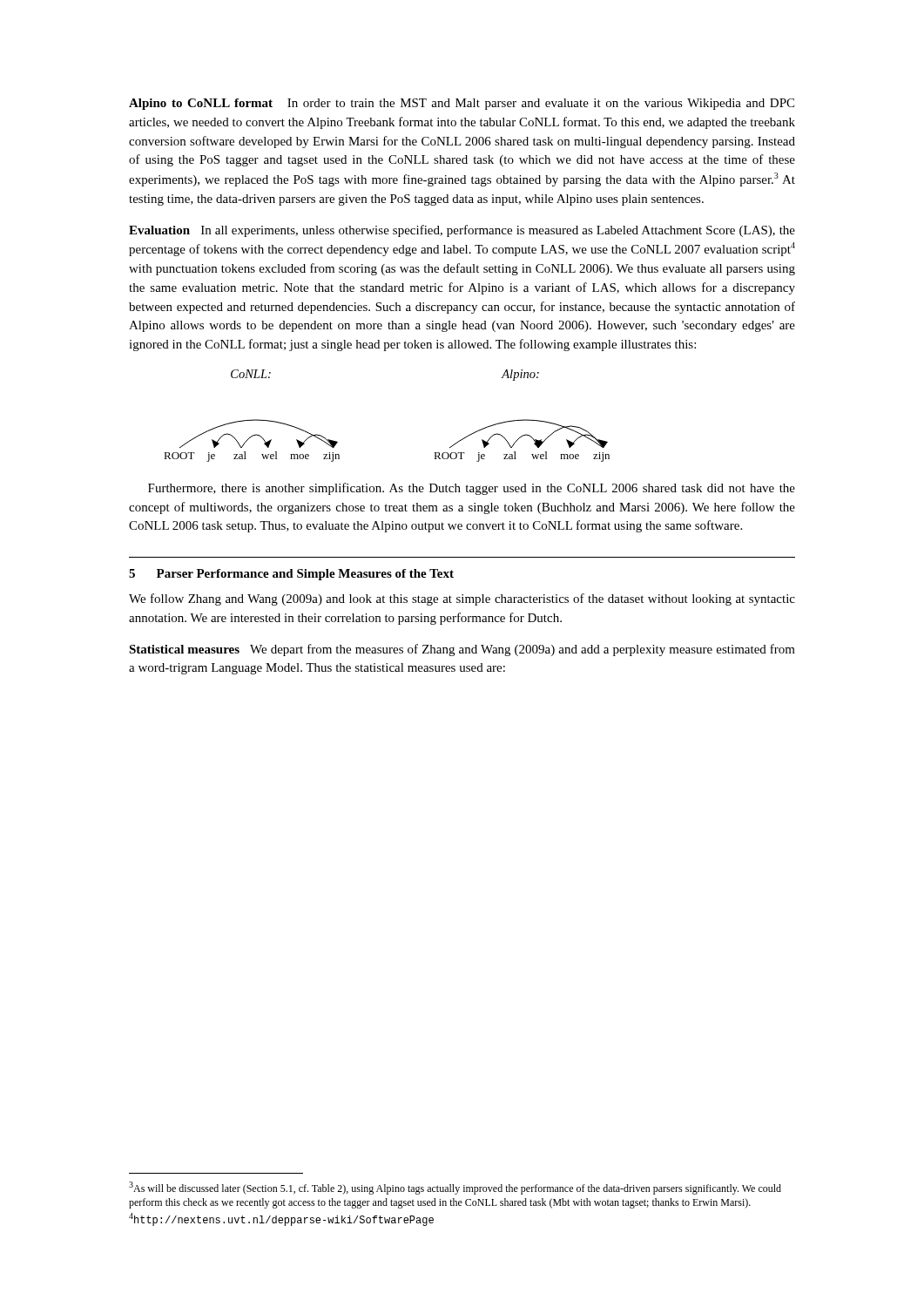This screenshot has width=924, height=1307.
Task: Click on the text block that reads "Furthermore, there is another simplification. As"
Action: point(462,507)
